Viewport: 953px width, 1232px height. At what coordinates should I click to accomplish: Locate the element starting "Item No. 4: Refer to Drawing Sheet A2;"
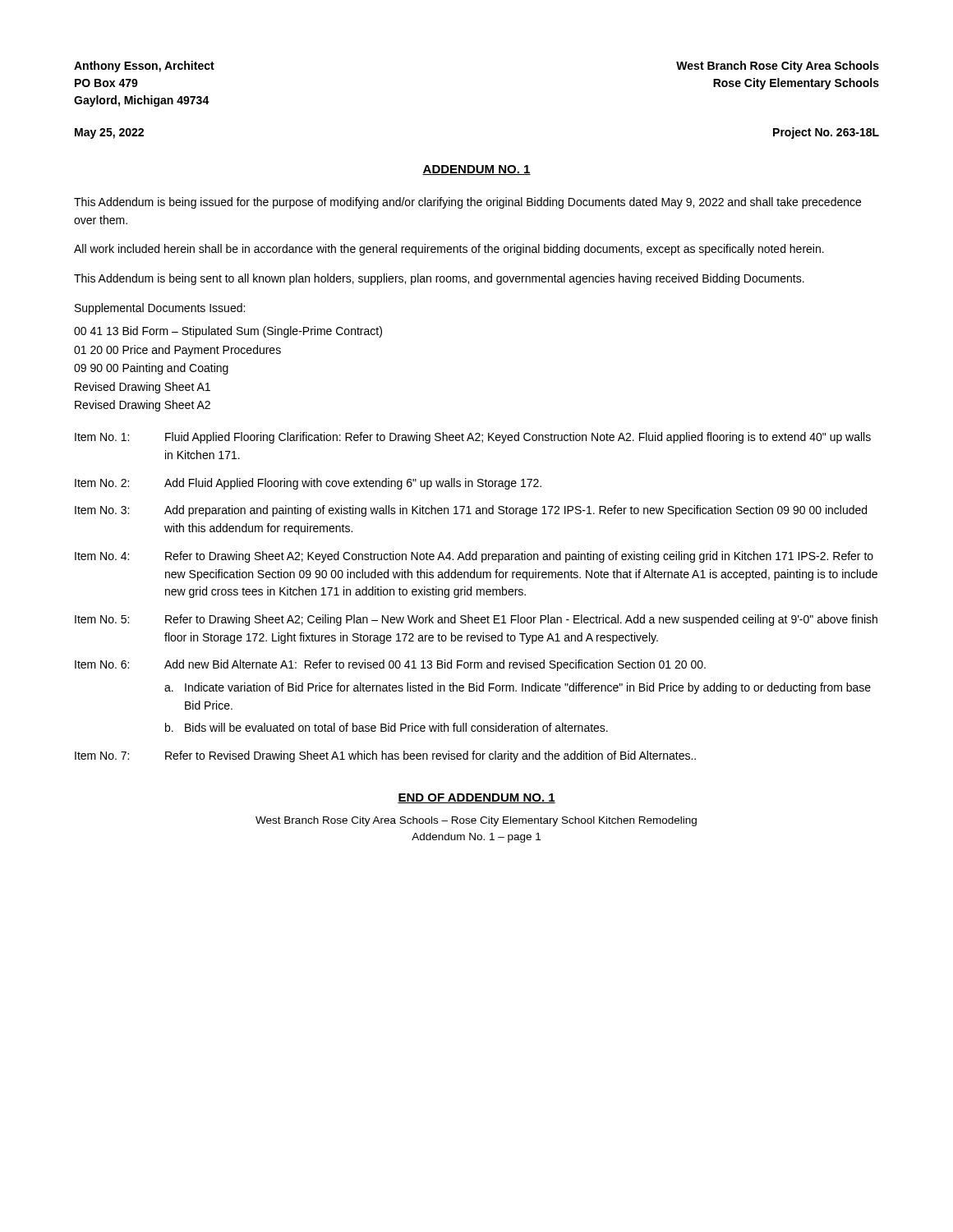(476, 574)
